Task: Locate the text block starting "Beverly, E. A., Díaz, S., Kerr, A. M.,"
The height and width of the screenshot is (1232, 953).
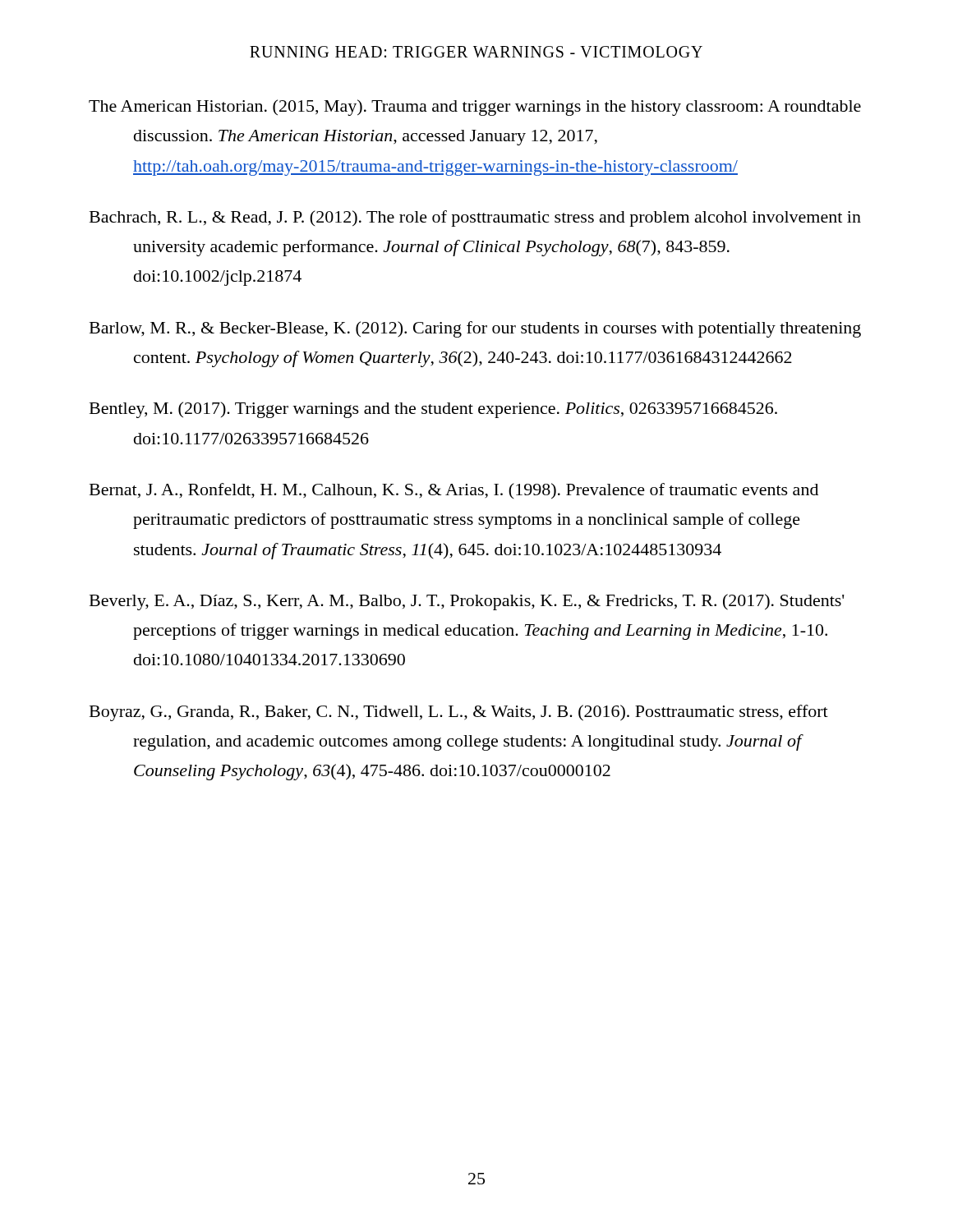Action: coord(467,630)
